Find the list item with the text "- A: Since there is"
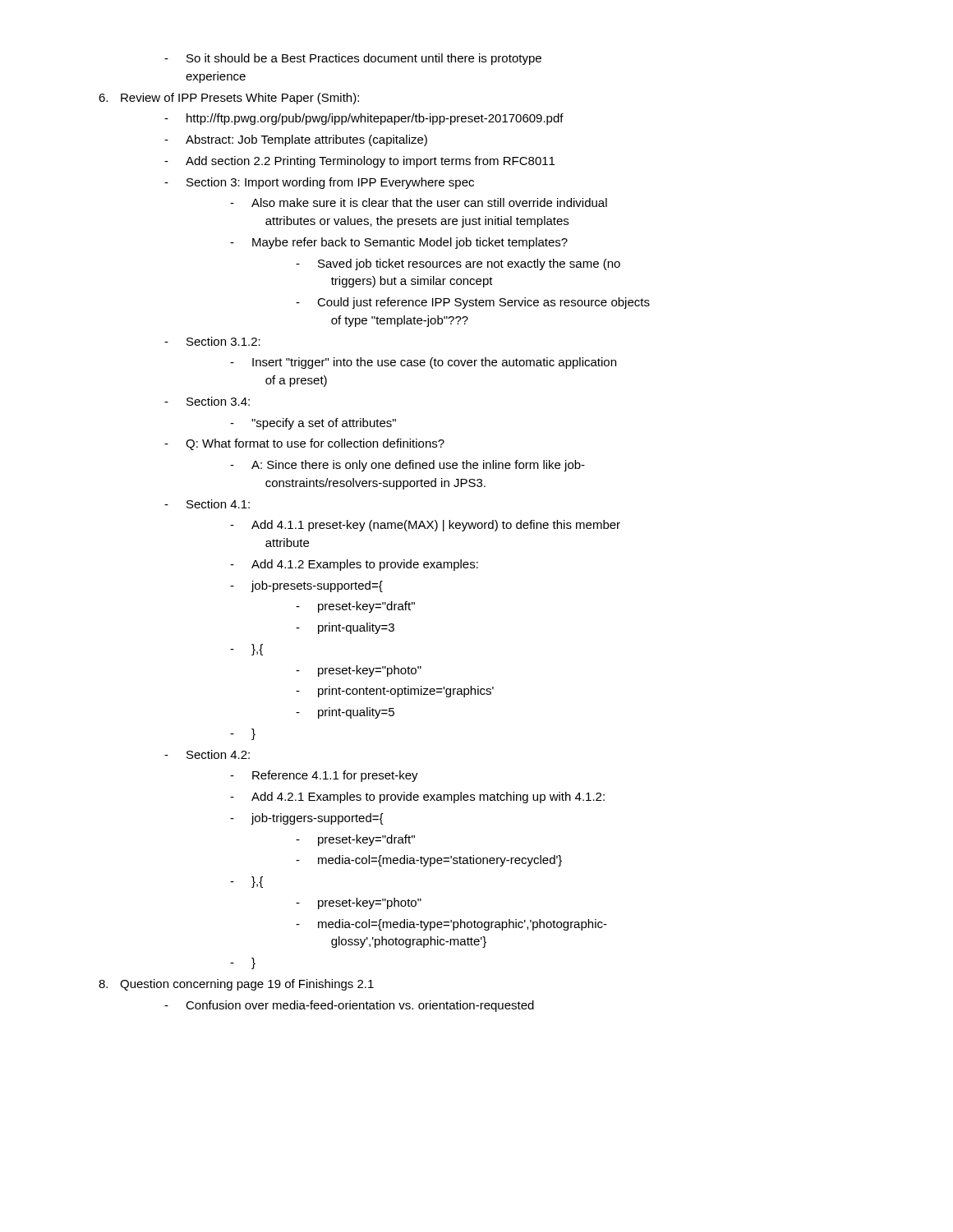The width and height of the screenshot is (953, 1232). 559,474
